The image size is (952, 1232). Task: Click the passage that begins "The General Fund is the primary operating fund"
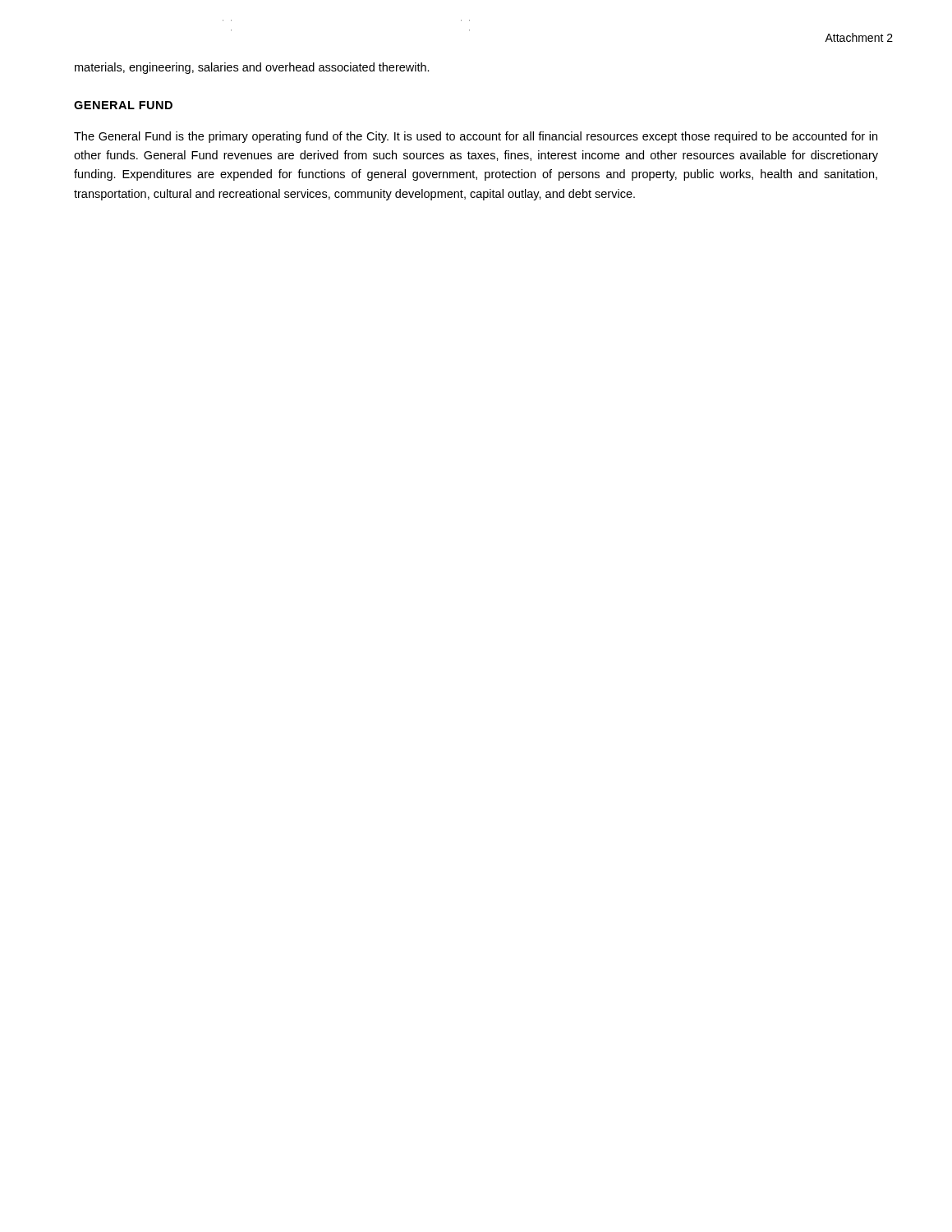[x=476, y=165]
